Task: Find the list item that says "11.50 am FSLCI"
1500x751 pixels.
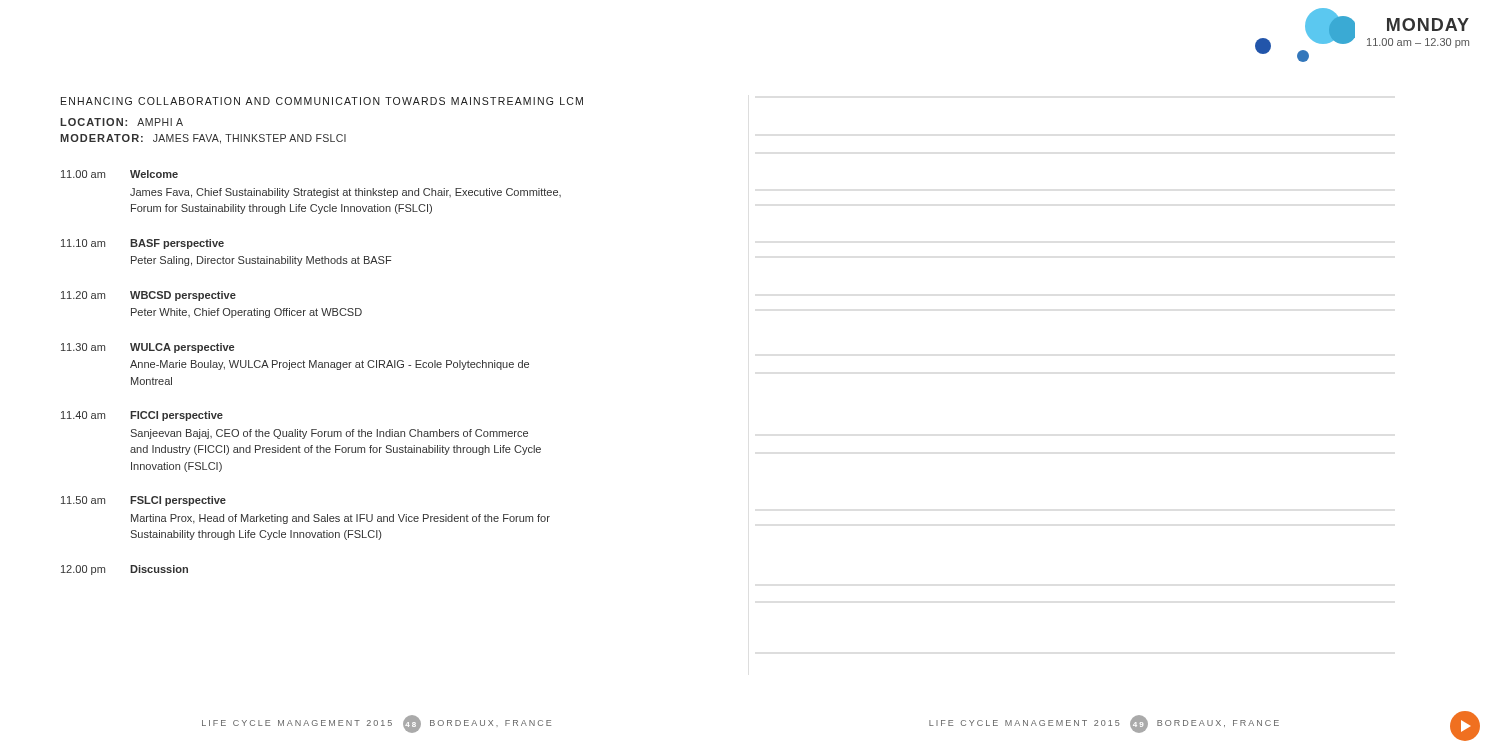Action: coord(395,517)
